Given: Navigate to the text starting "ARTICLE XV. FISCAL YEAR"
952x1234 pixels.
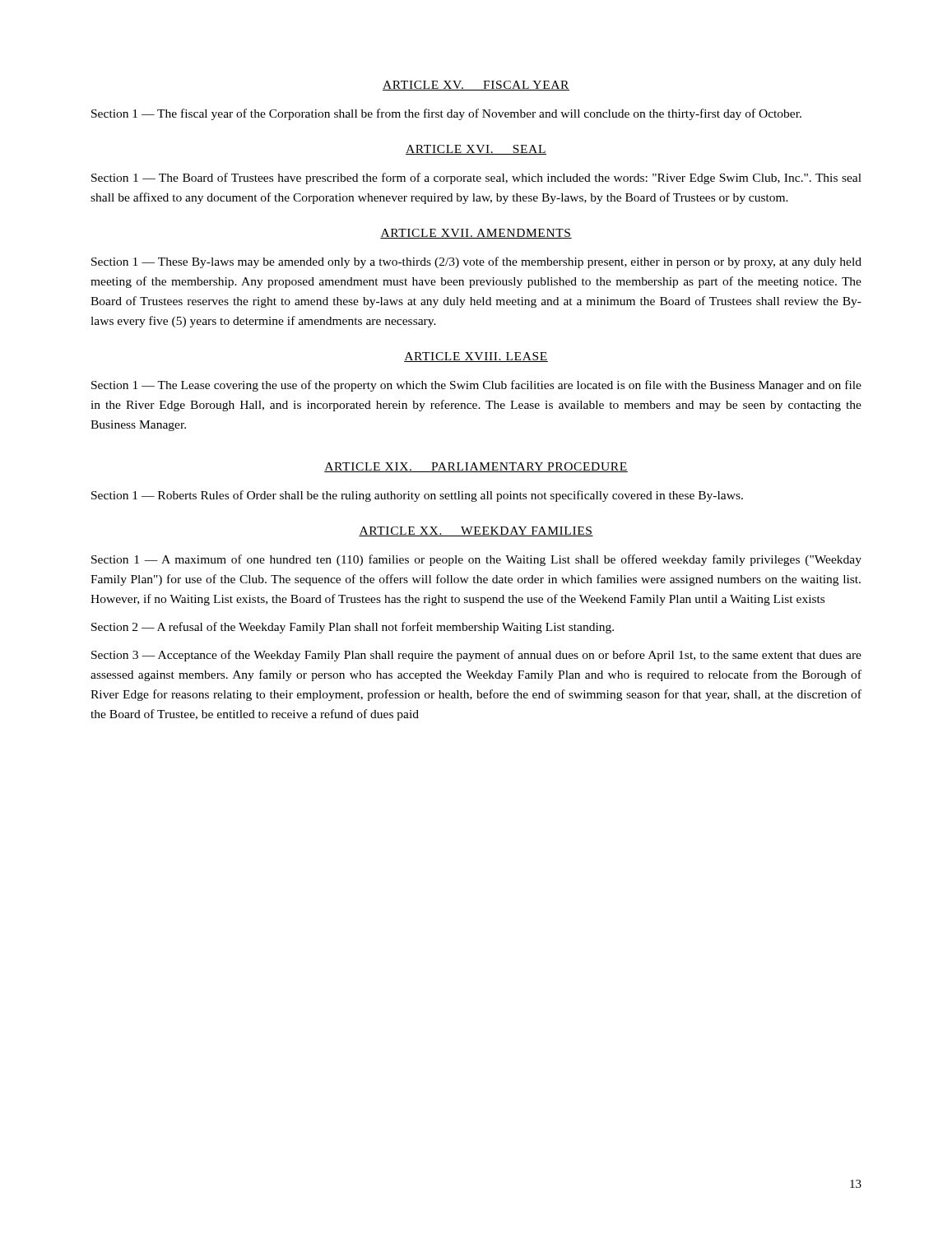Looking at the screenshot, I should pos(476,84).
